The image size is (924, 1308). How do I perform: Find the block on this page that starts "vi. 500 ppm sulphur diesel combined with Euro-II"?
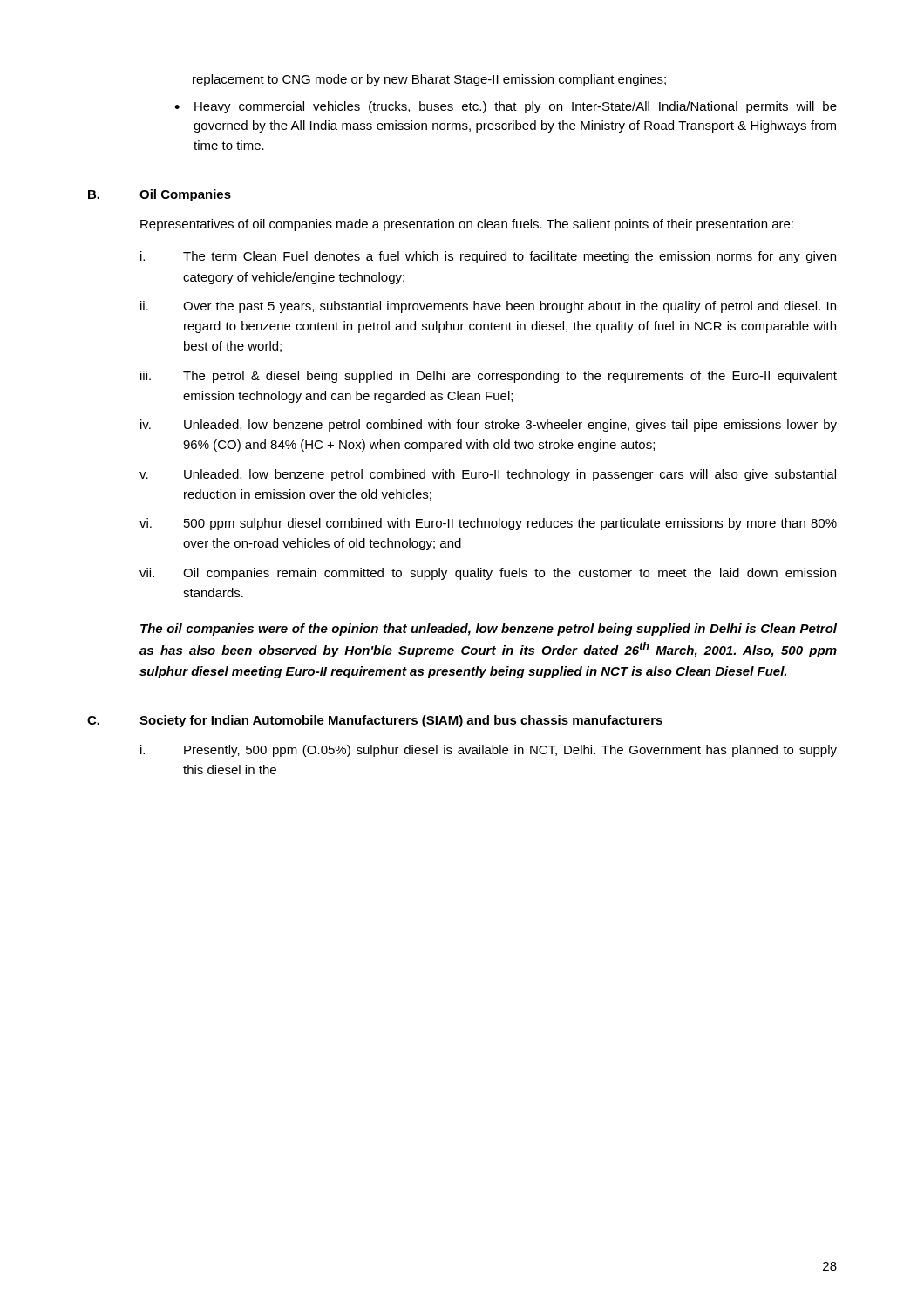click(488, 533)
